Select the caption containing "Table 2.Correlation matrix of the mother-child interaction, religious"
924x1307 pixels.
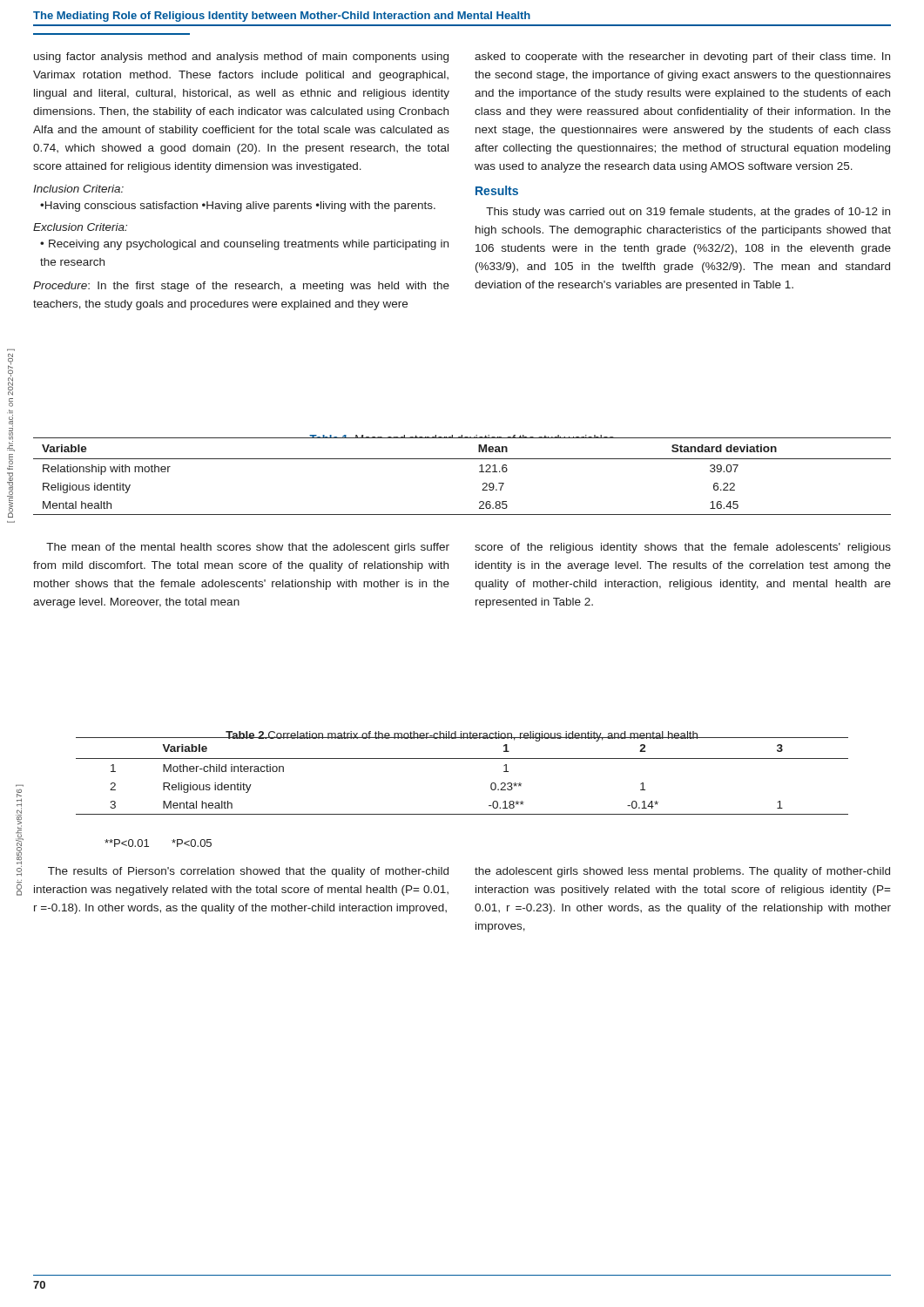tap(462, 735)
